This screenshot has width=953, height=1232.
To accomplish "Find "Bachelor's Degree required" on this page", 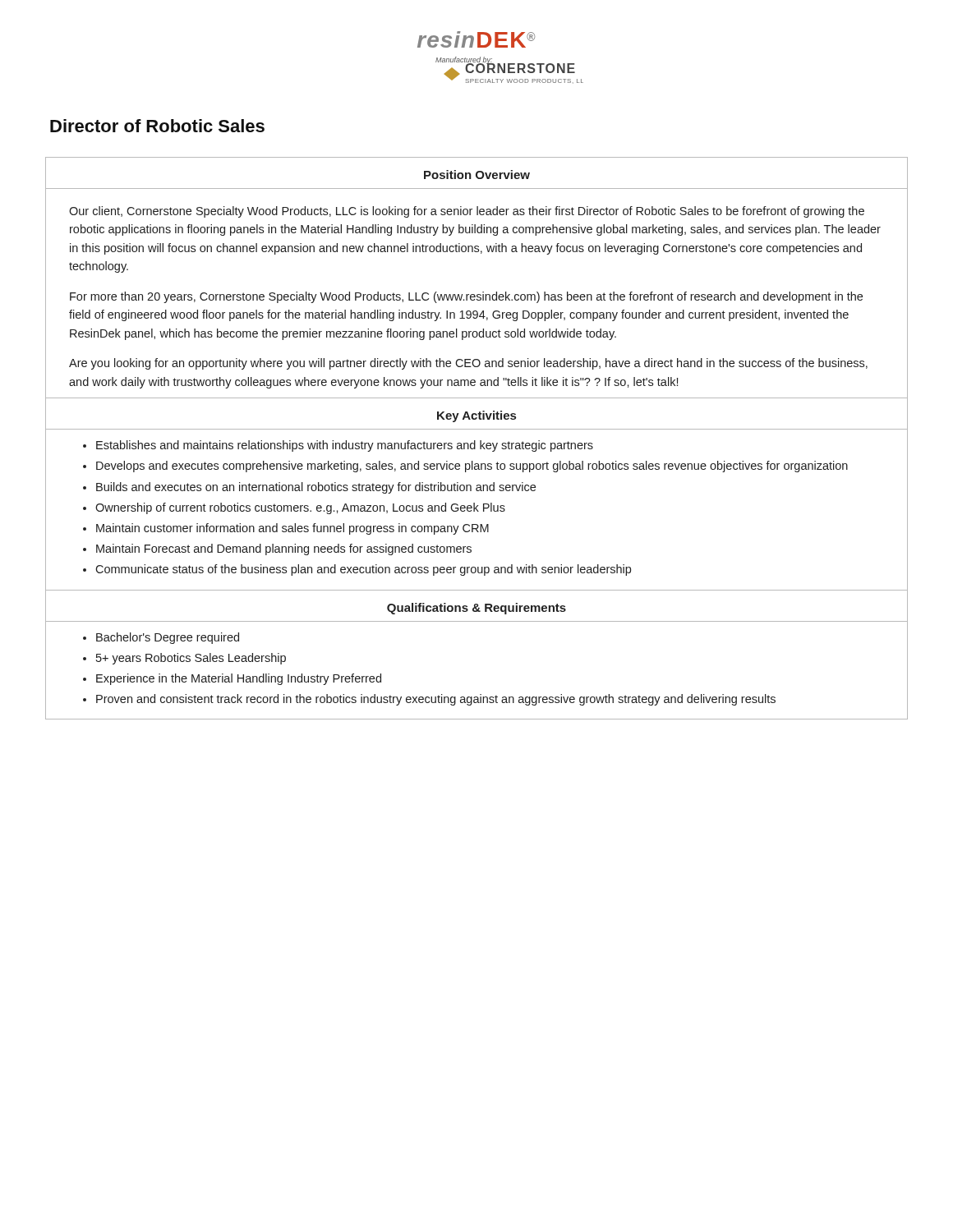I will coord(168,637).
